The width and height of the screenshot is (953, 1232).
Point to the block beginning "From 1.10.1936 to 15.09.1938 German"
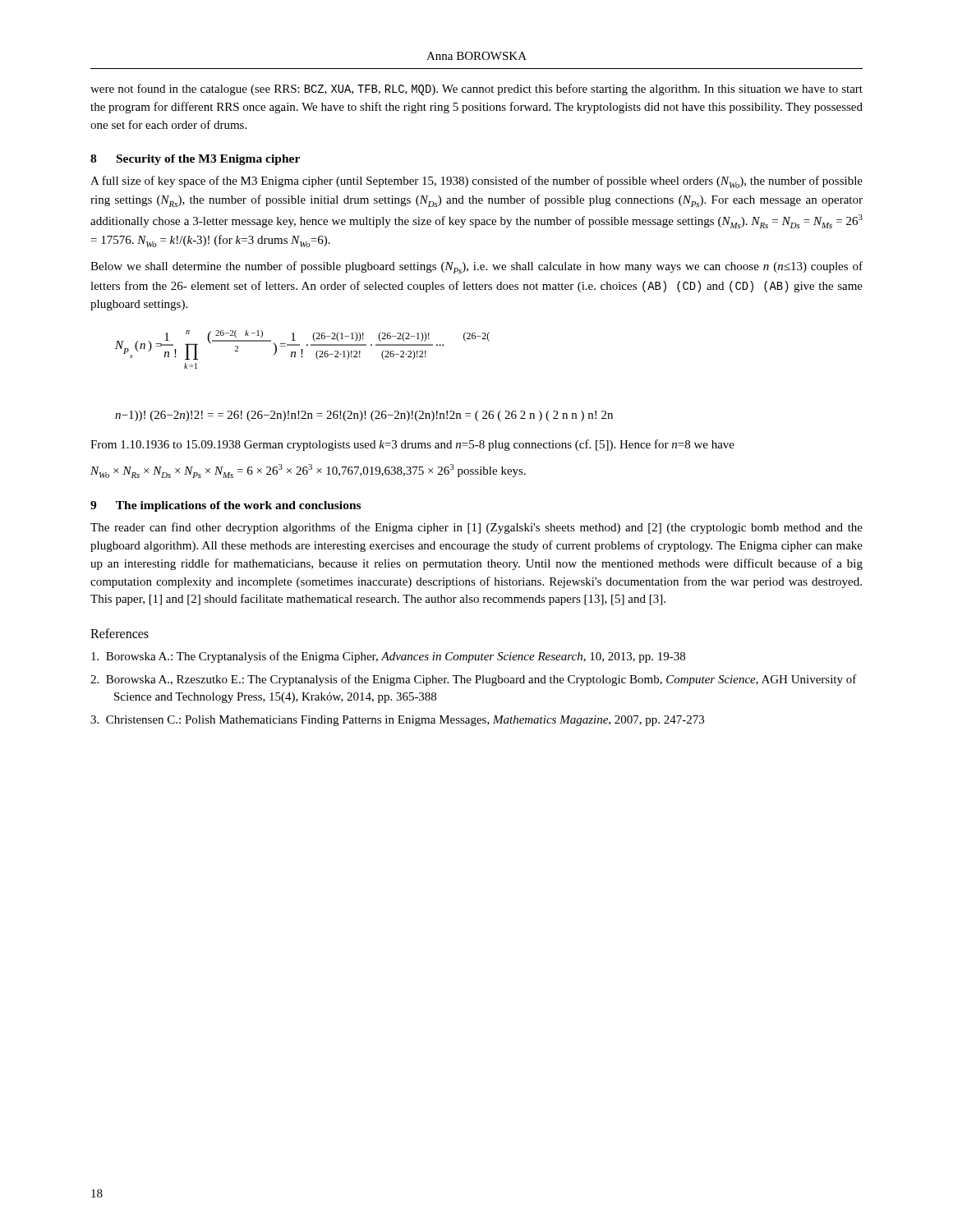412,444
